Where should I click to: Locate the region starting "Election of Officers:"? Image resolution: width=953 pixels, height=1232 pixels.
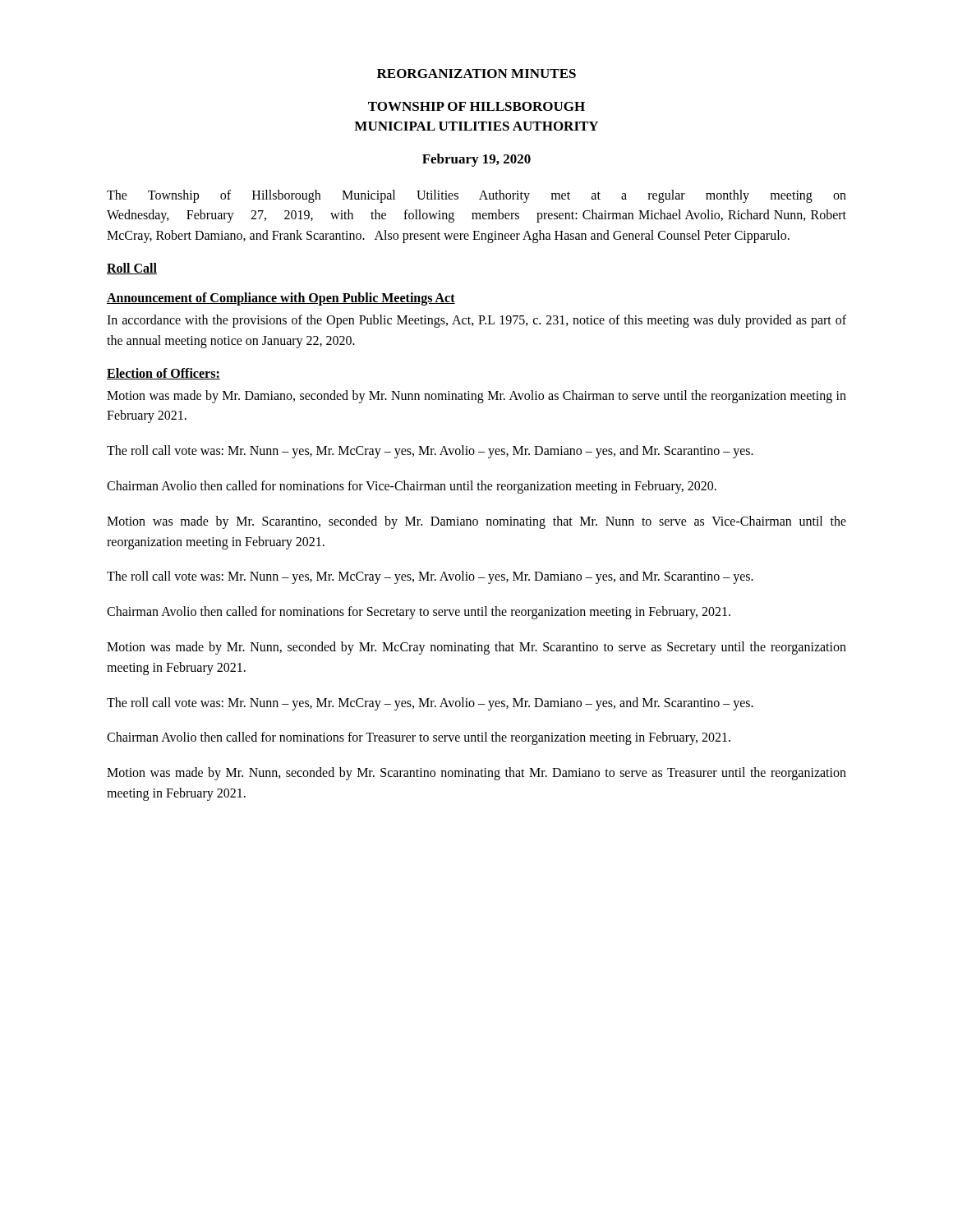click(163, 373)
